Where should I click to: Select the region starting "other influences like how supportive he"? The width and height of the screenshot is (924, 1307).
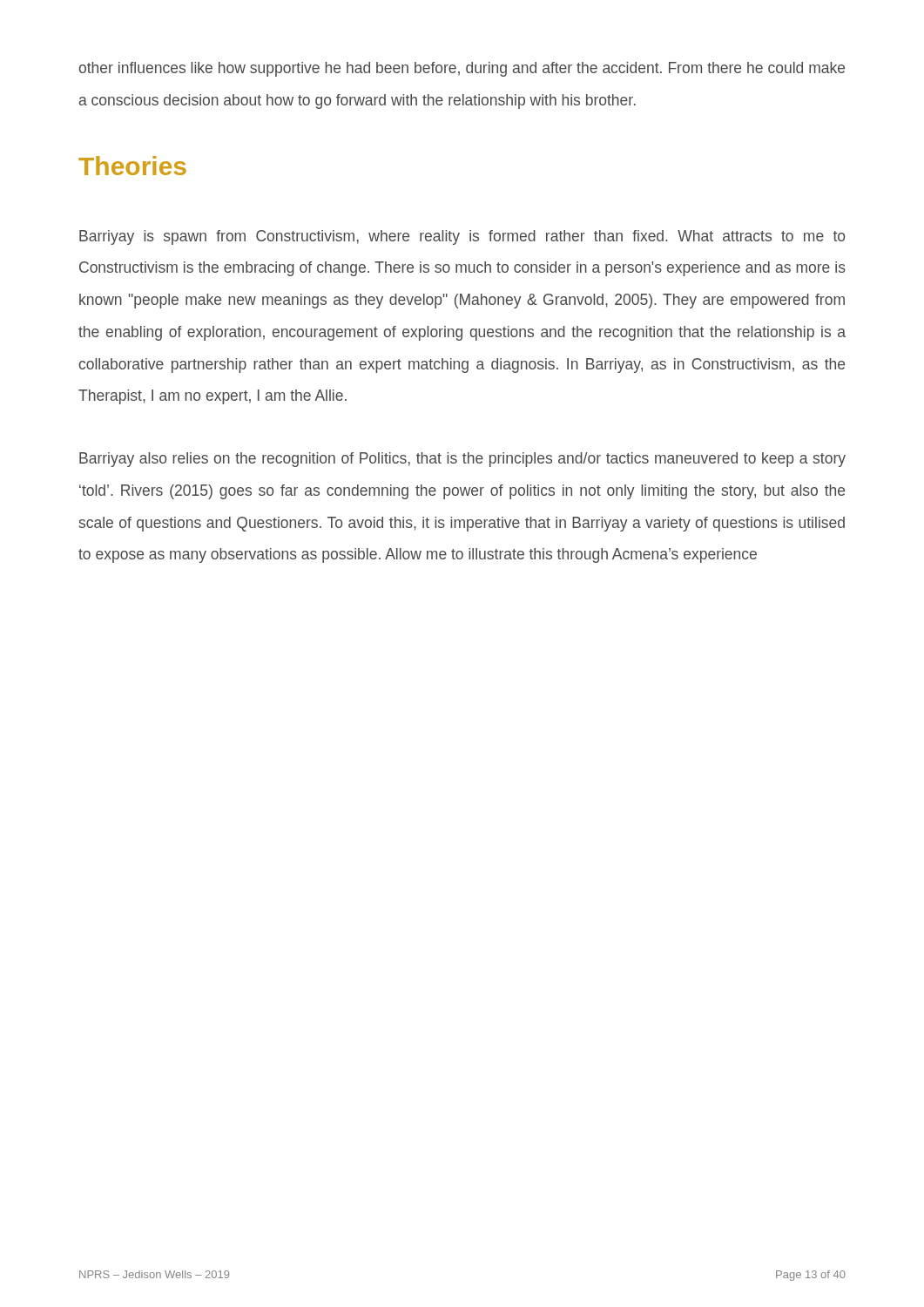(462, 84)
